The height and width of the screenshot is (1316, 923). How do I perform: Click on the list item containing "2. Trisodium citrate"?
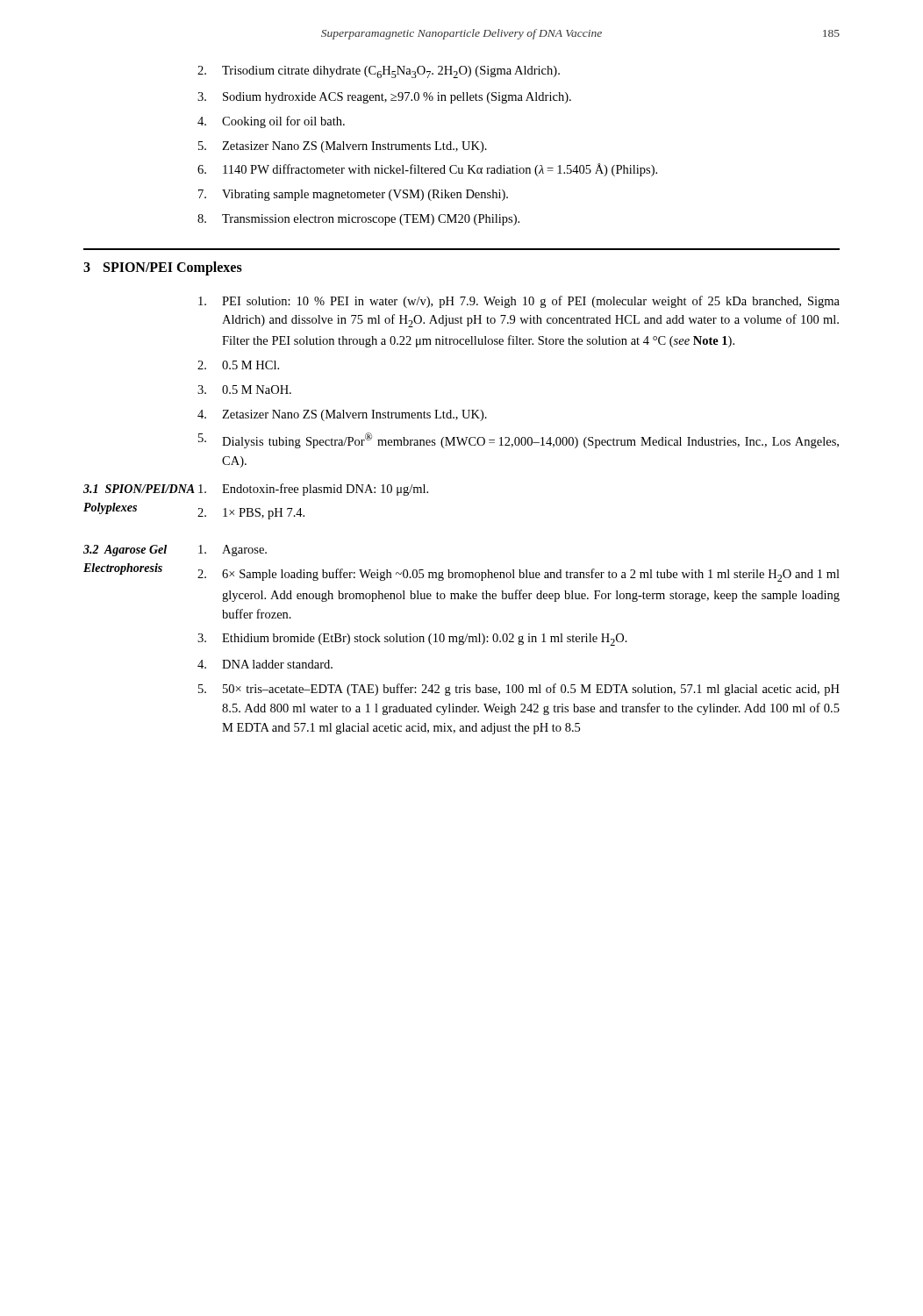click(x=519, y=72)
